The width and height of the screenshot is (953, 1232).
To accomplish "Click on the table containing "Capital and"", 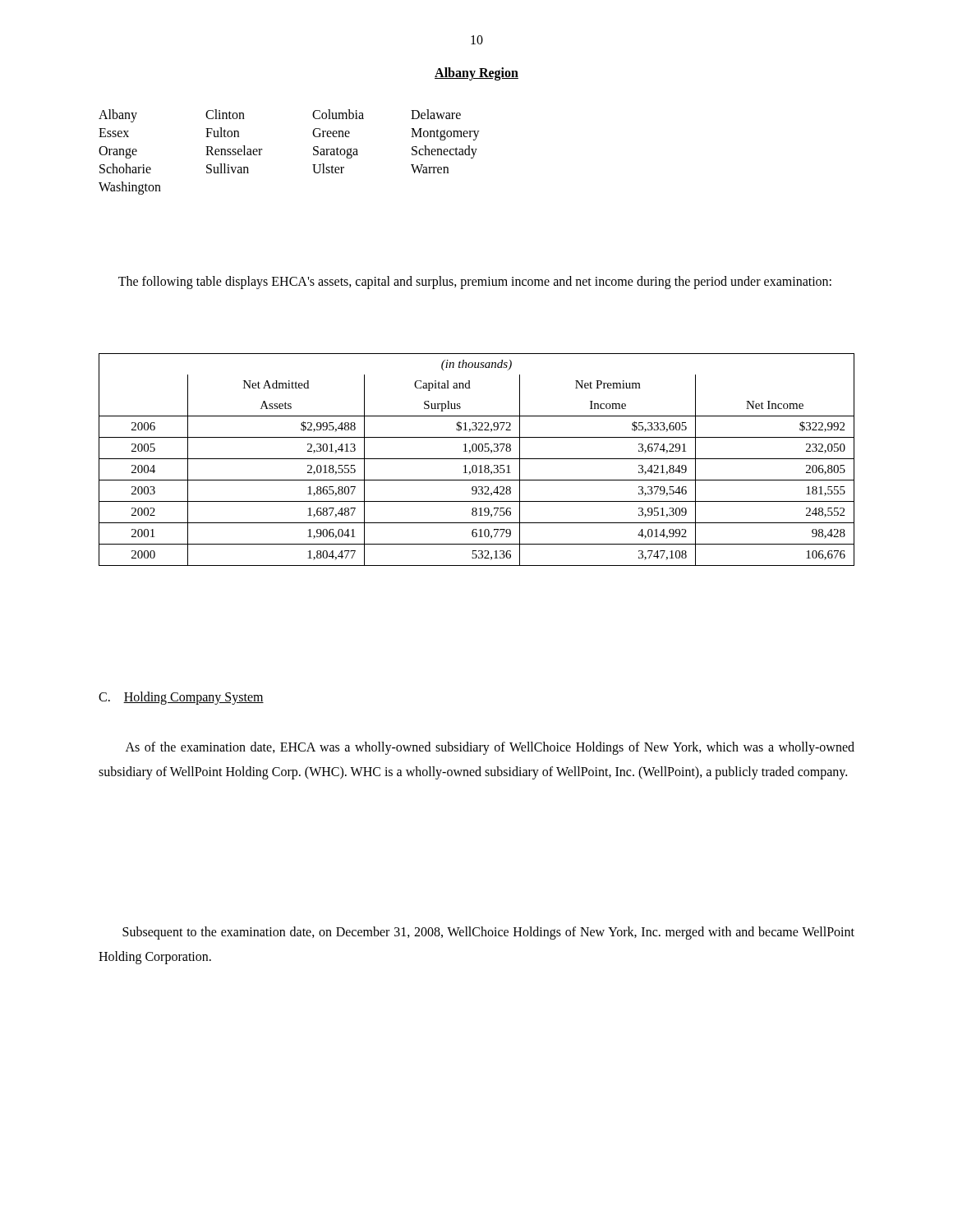I will 476,460.
